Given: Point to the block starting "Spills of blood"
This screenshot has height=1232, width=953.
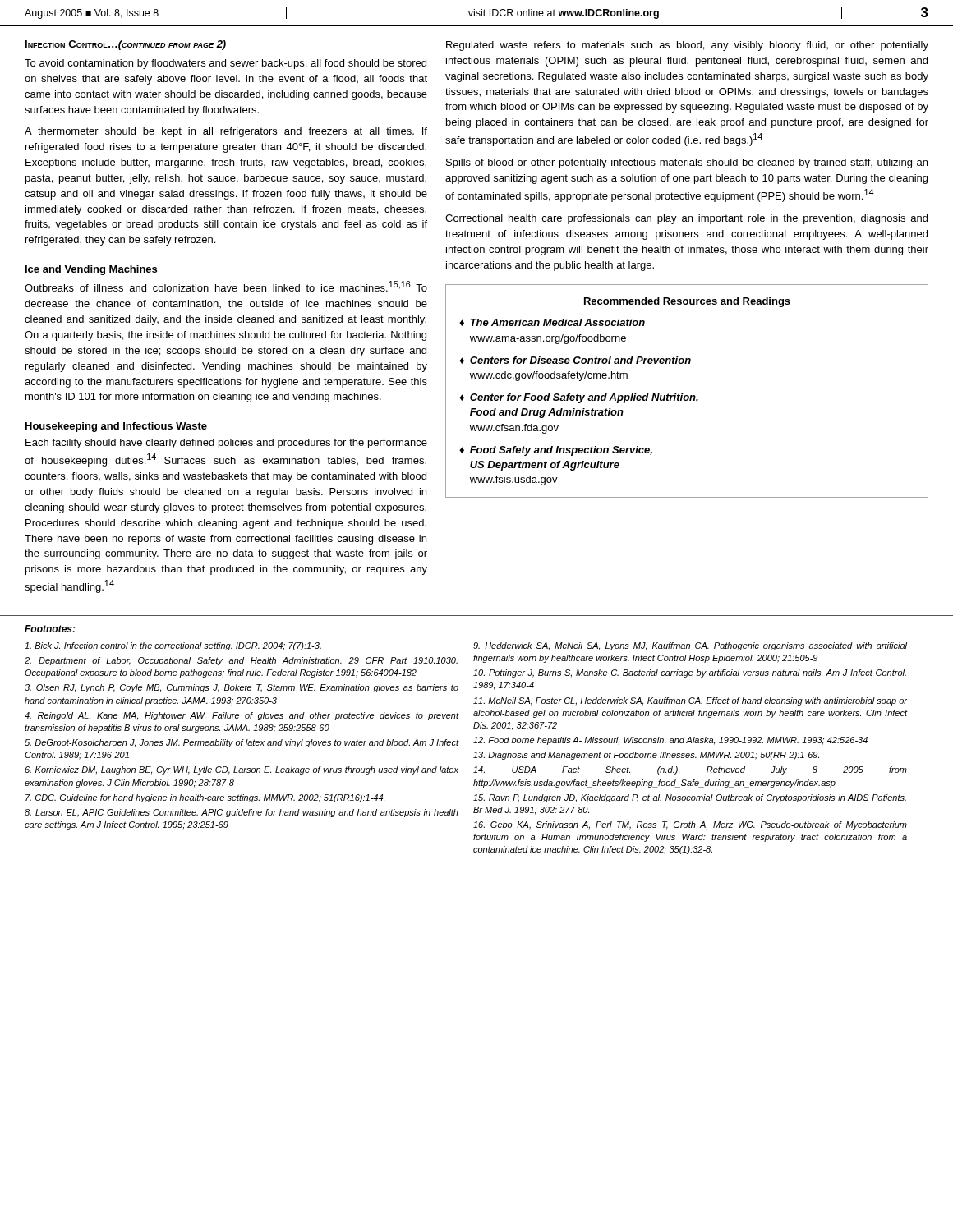Looking at the screenshot, I should point(687,180).
